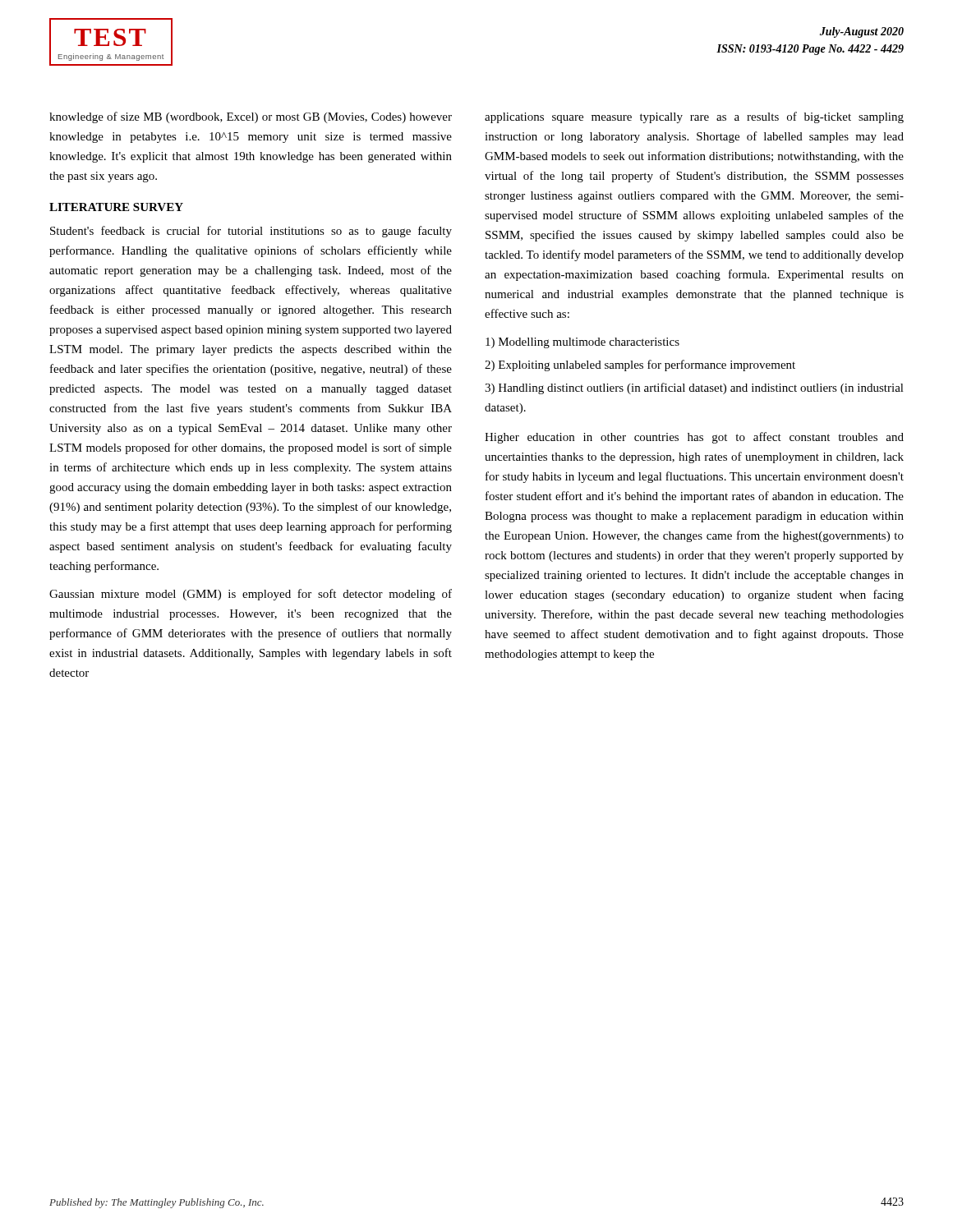Select the text block with the text "knowledge of size MB (wordbook, Excel) or"
953x1232 pixels.
pyautogui.click(x=251, y=146)
